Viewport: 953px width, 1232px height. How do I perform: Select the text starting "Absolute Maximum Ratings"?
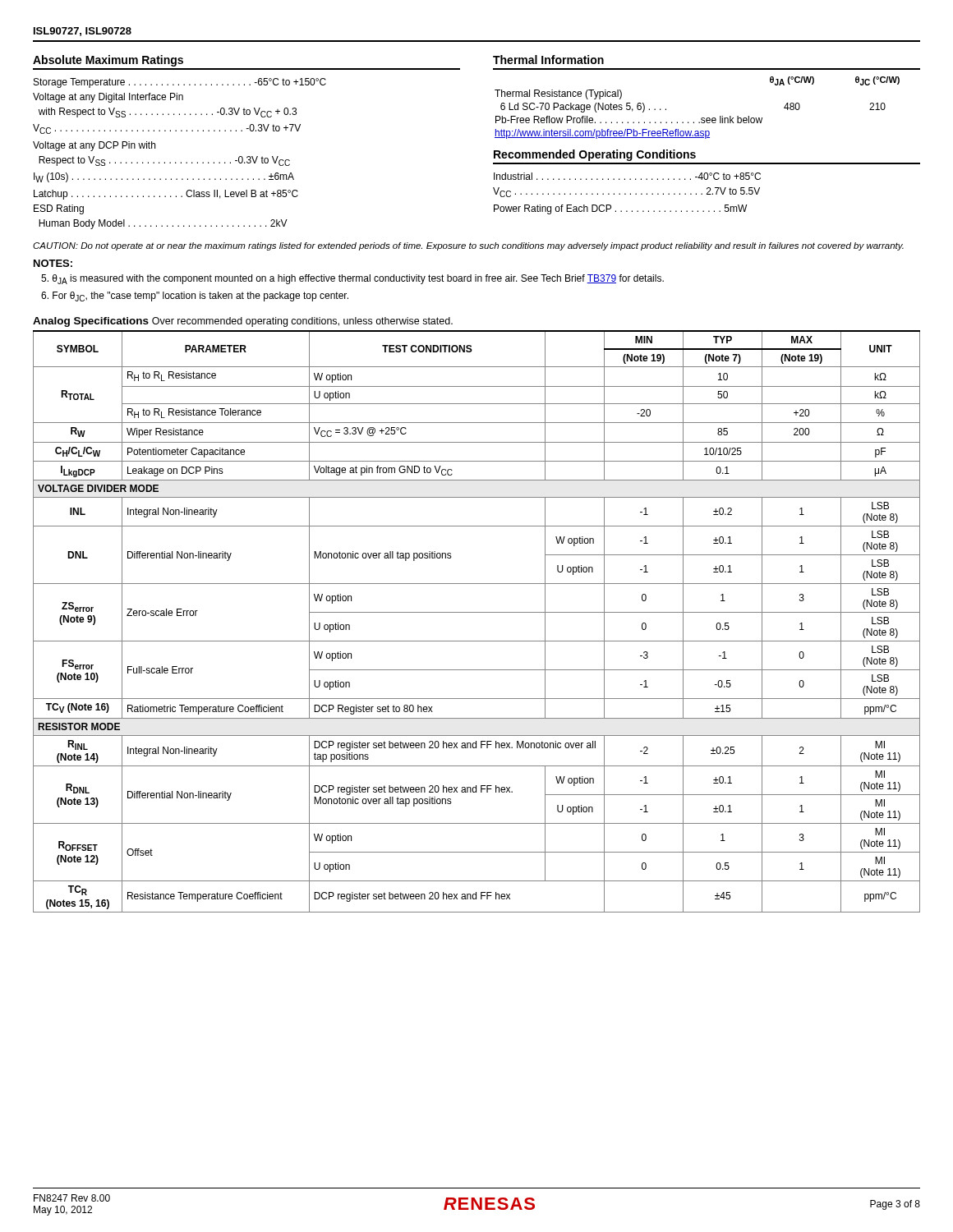click(x=246, y=62)
